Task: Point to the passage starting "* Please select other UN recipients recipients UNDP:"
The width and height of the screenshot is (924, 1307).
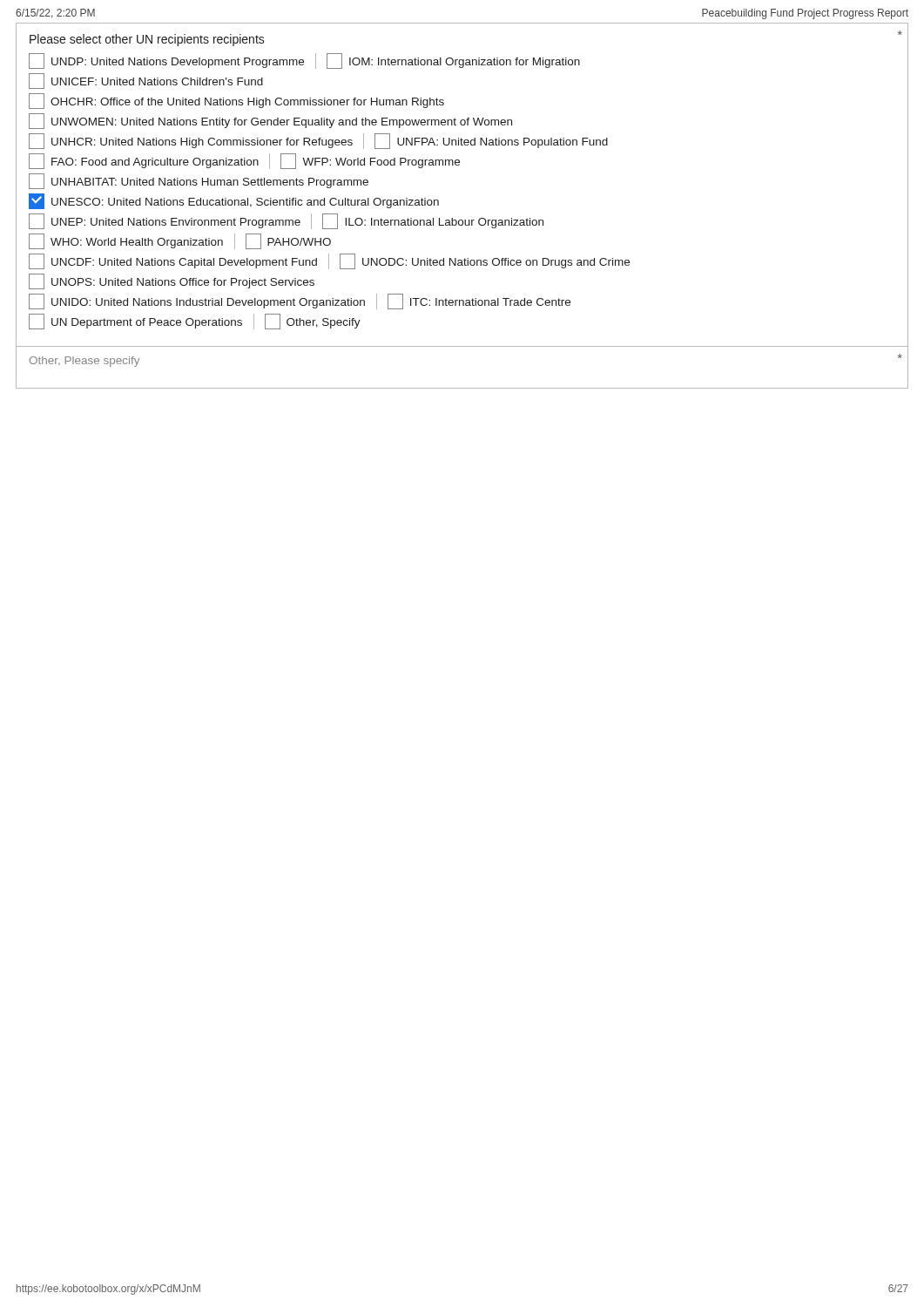Action: 148,38
